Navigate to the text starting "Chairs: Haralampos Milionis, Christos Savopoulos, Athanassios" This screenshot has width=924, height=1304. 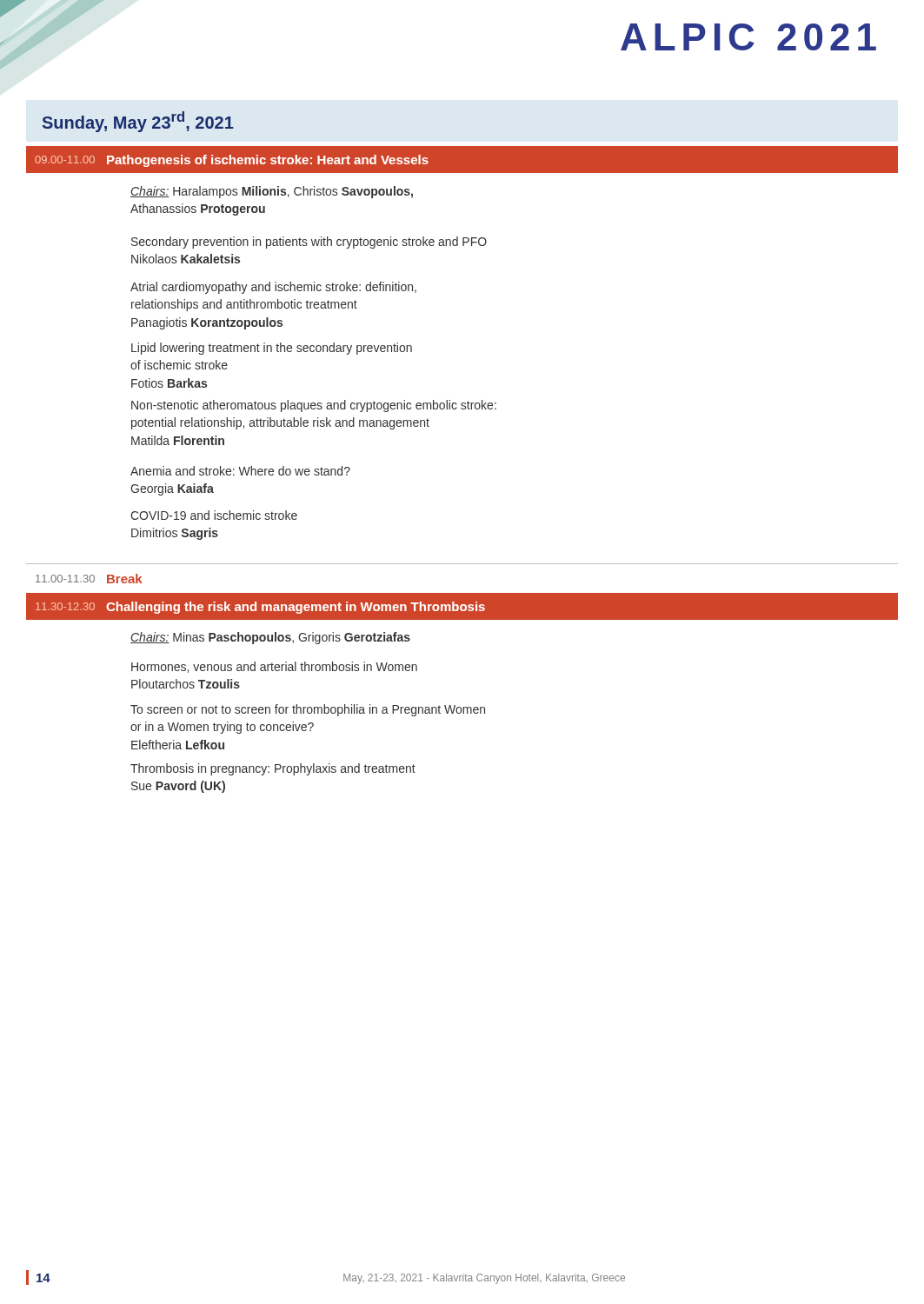point(272,200)
